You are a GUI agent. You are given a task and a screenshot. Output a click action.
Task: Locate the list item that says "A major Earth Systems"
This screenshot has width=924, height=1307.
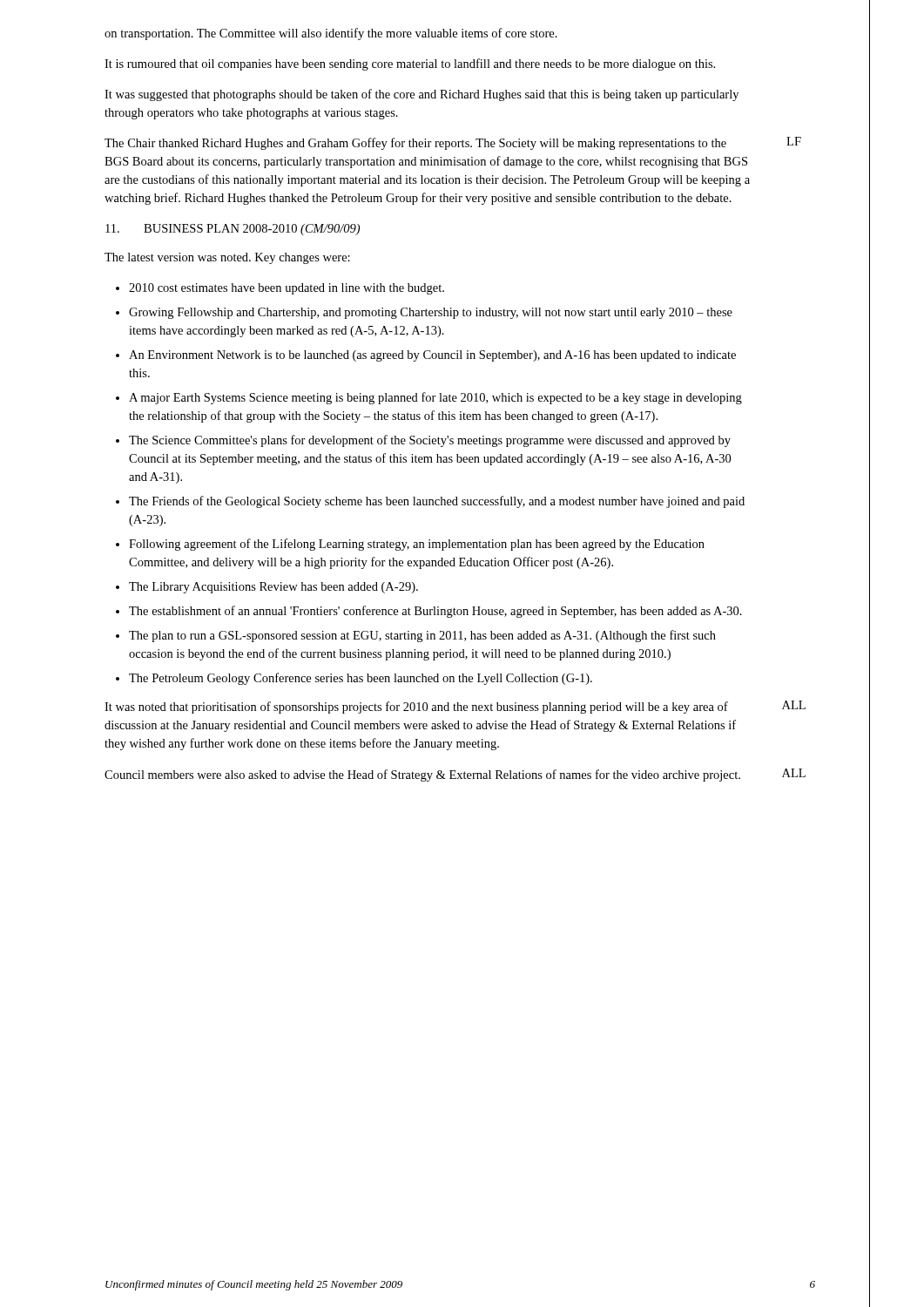coord(435,407)
